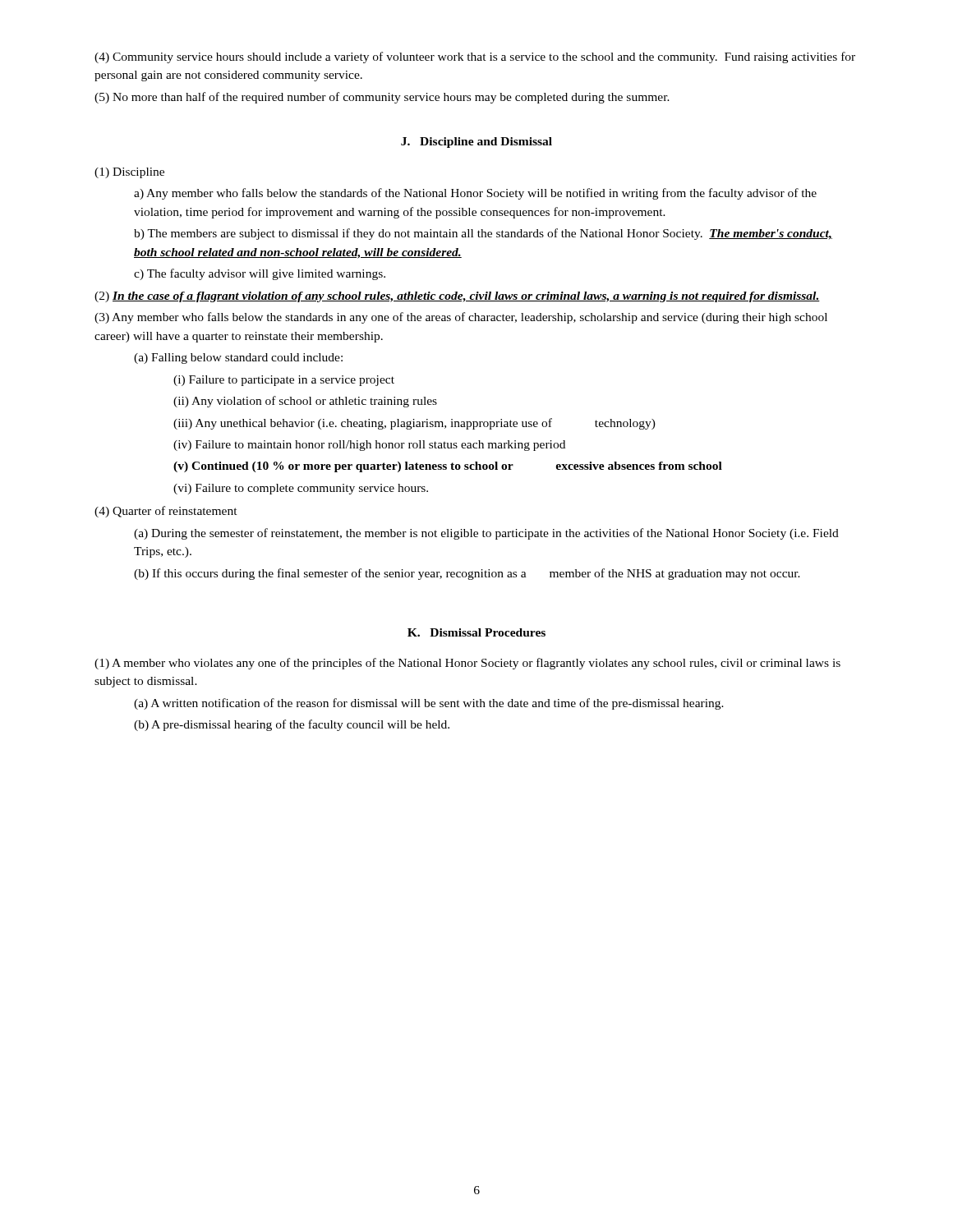
Task: Locate the block of text that opens with "(v) Continued (10 % or"
Action: (x=516, y=466)
